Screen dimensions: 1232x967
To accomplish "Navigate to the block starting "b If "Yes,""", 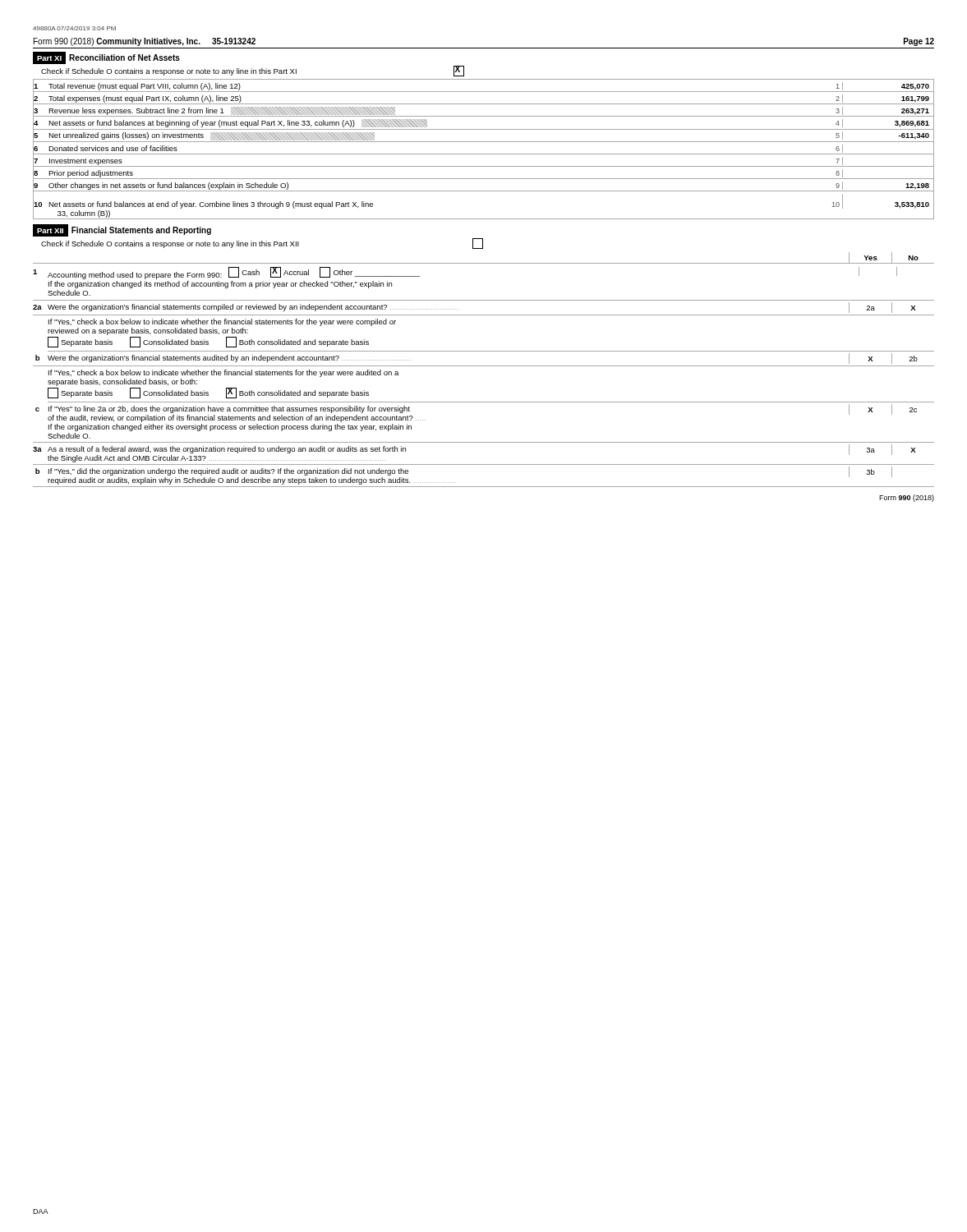I will [x=484, y=476].
